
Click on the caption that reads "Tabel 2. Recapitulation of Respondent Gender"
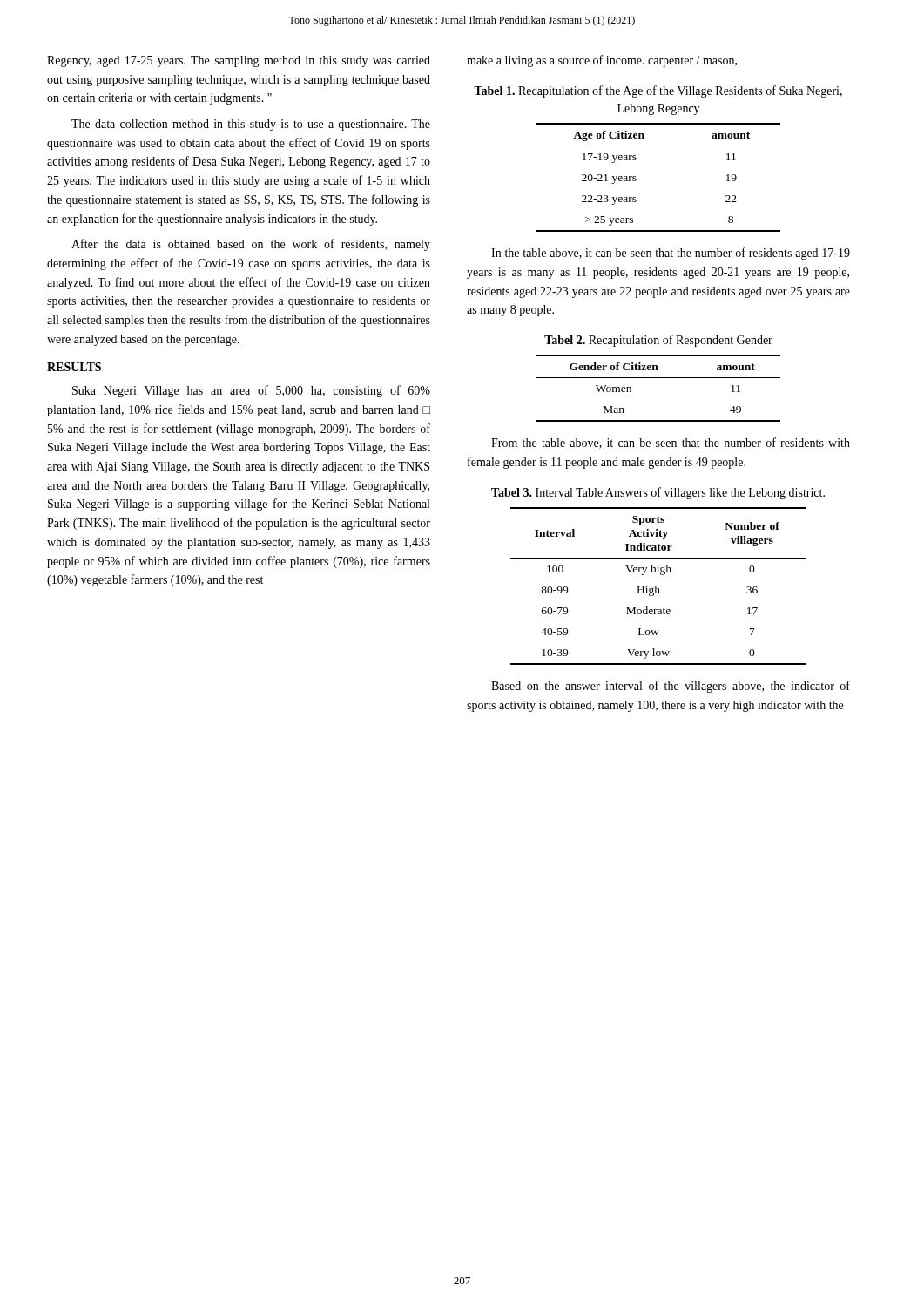tap(658, 340)
